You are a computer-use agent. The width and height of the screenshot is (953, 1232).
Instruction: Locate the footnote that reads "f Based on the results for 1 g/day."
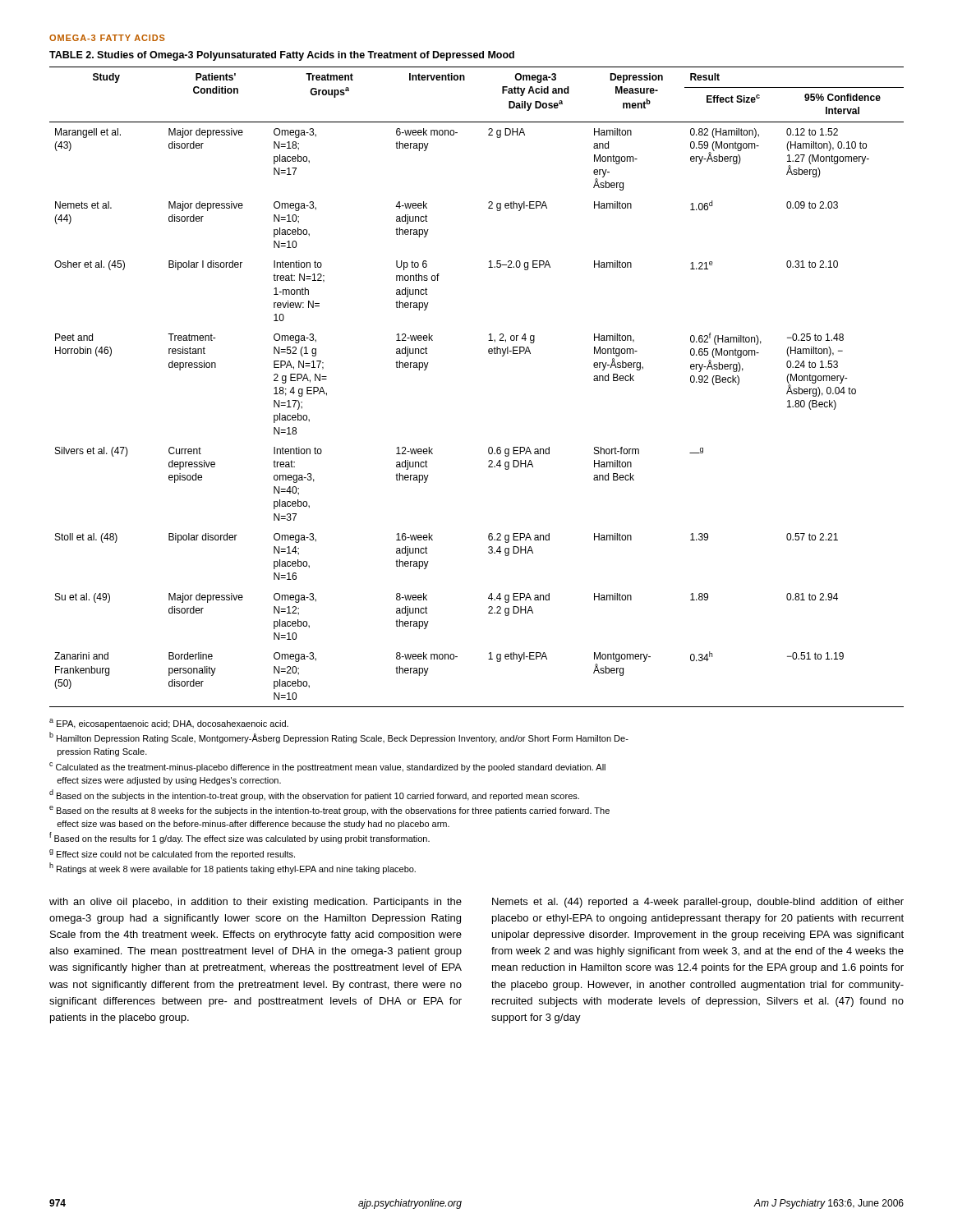(x=240, y=838)
